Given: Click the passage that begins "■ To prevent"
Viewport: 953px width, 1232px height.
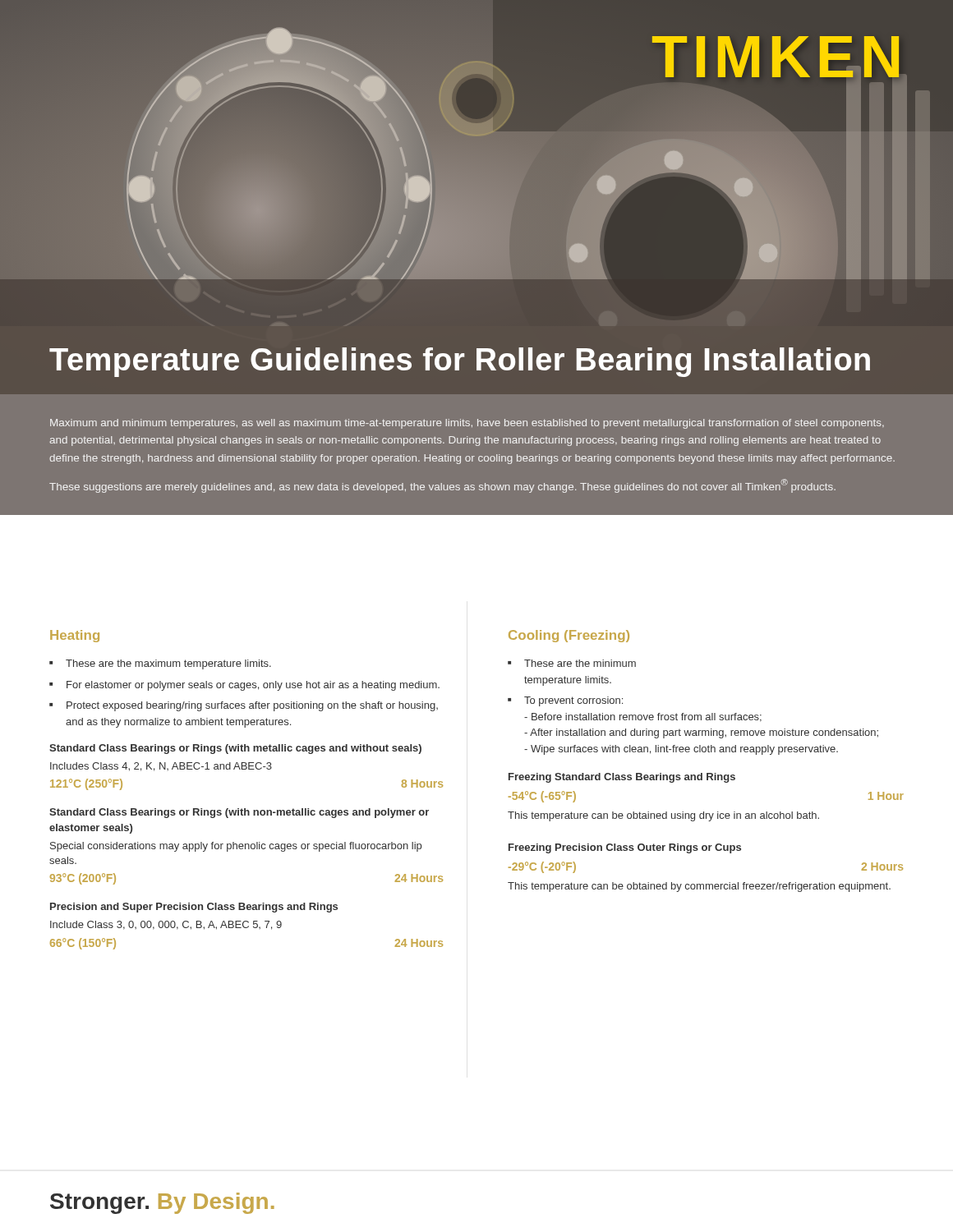Looking at the screenshot, I should coord(706,725).
